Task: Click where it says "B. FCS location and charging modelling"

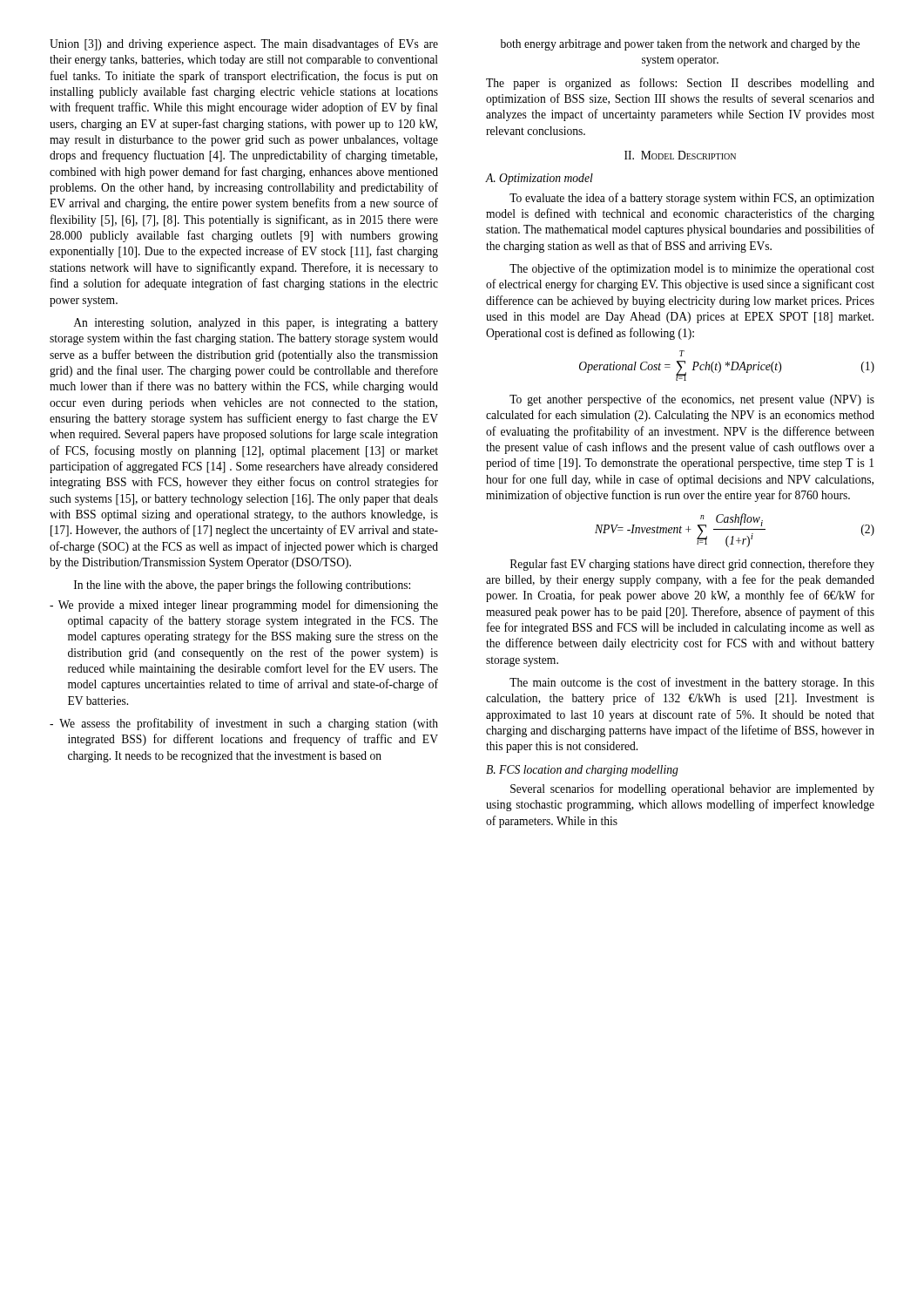Action: [x=680, y=770]
